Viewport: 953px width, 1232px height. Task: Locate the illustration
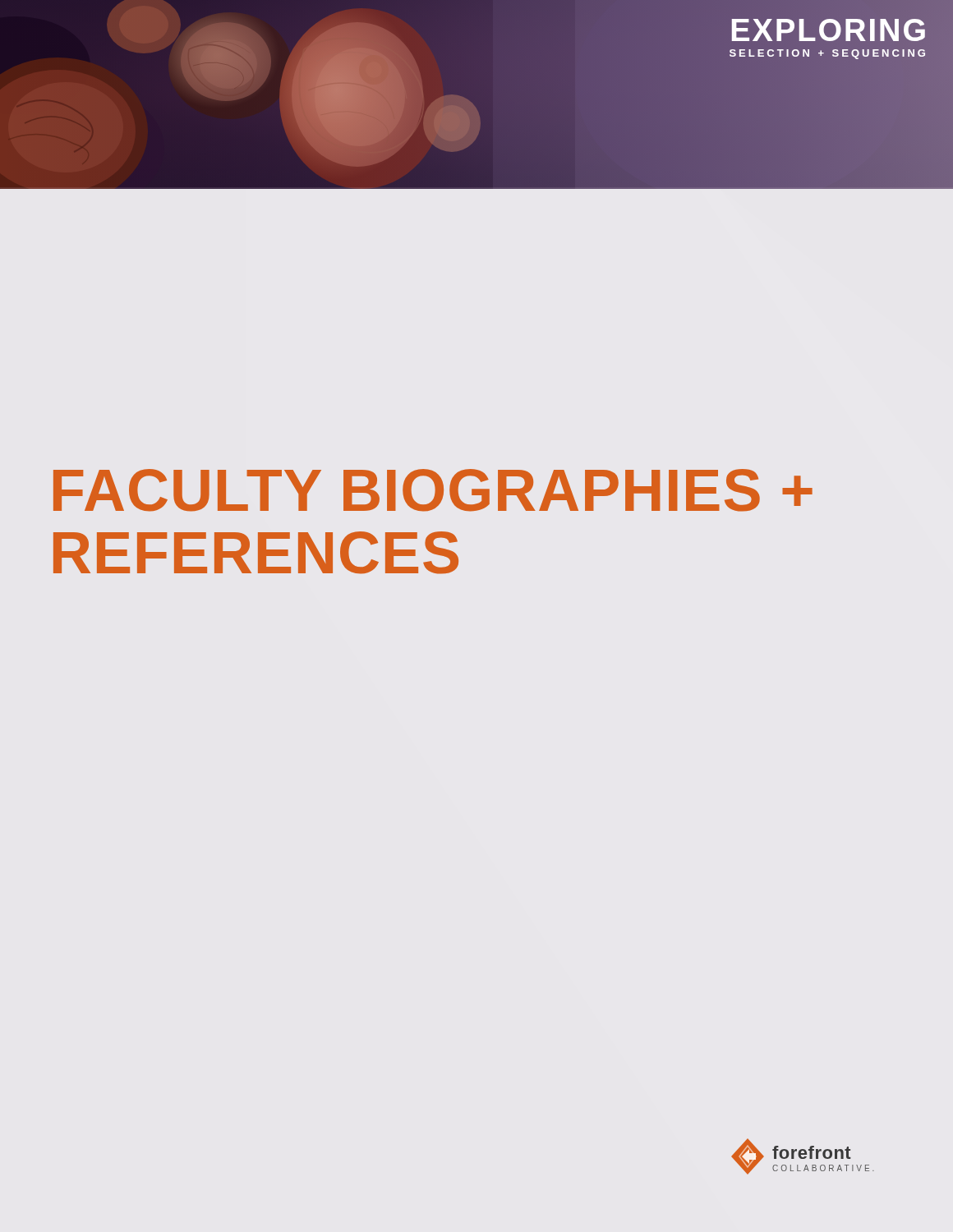pyautogui.click(x=476, y=94)
